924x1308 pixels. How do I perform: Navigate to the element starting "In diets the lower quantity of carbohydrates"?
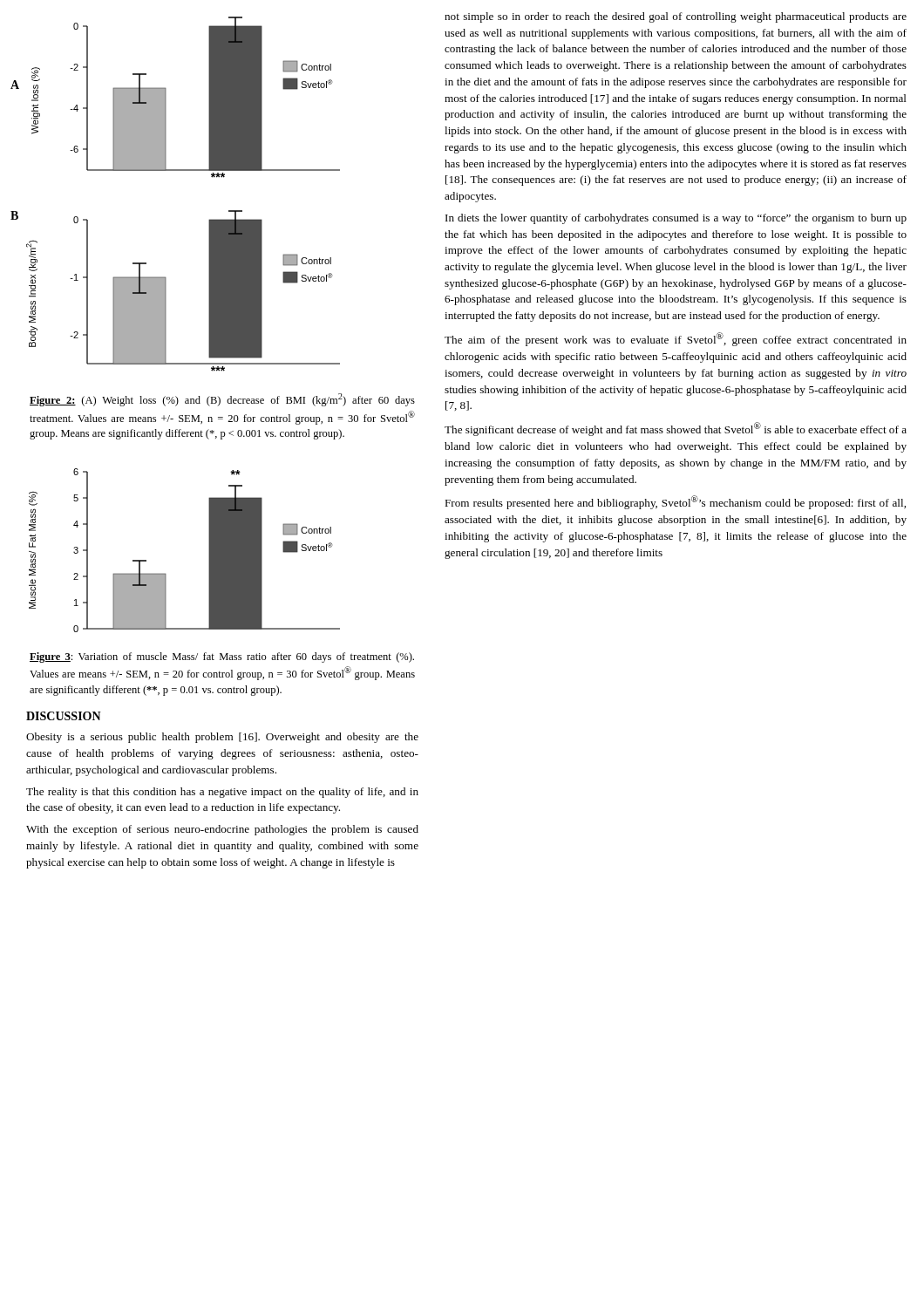(x=676, y=266)
